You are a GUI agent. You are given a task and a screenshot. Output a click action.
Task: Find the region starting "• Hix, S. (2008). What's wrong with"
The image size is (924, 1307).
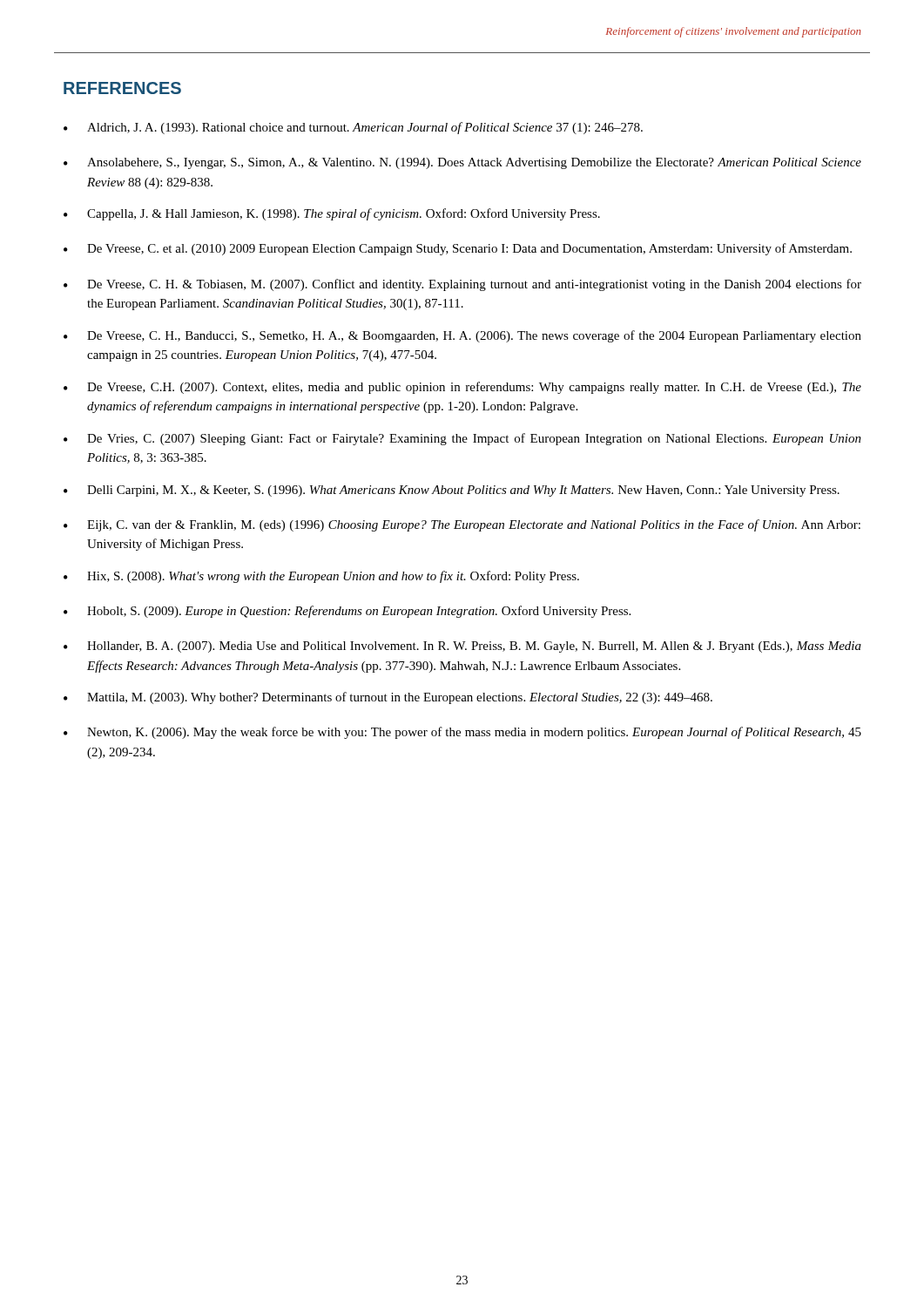[x=462, y=578]
